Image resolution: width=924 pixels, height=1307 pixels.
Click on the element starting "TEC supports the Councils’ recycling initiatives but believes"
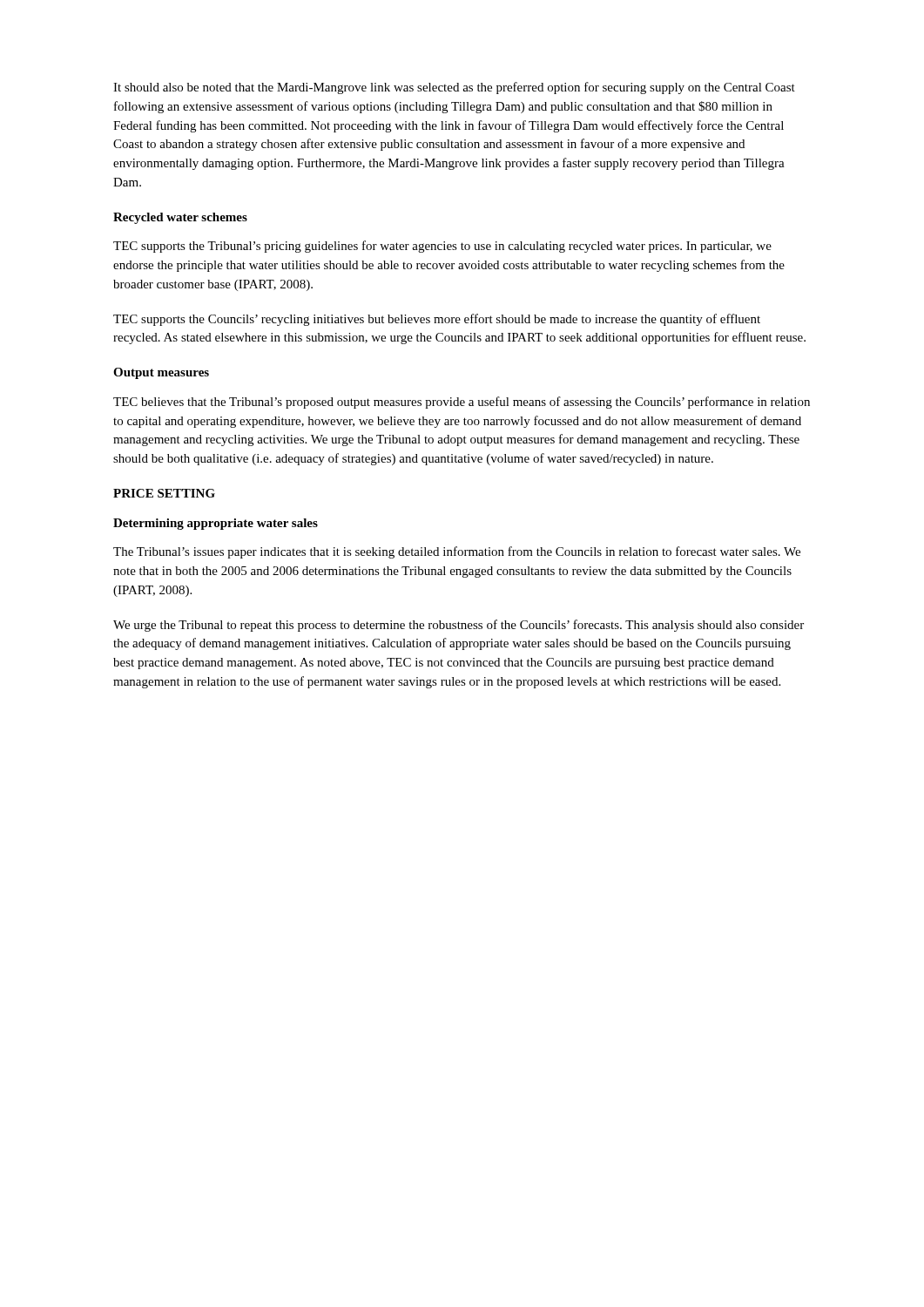click(x=460, y=328)
